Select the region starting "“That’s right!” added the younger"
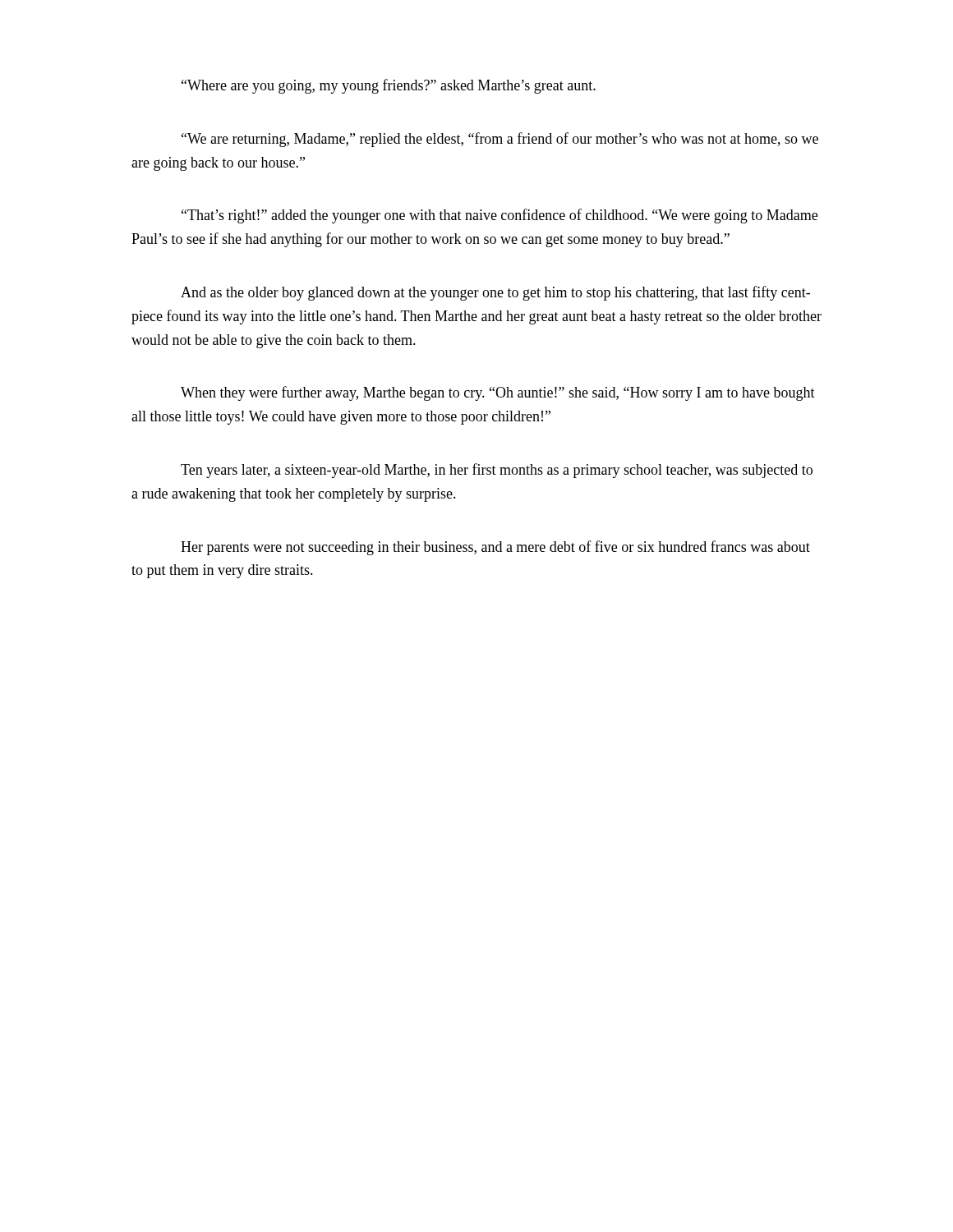Image resolution: width=953 pixels, height=1232 pixels. [475, 227]
